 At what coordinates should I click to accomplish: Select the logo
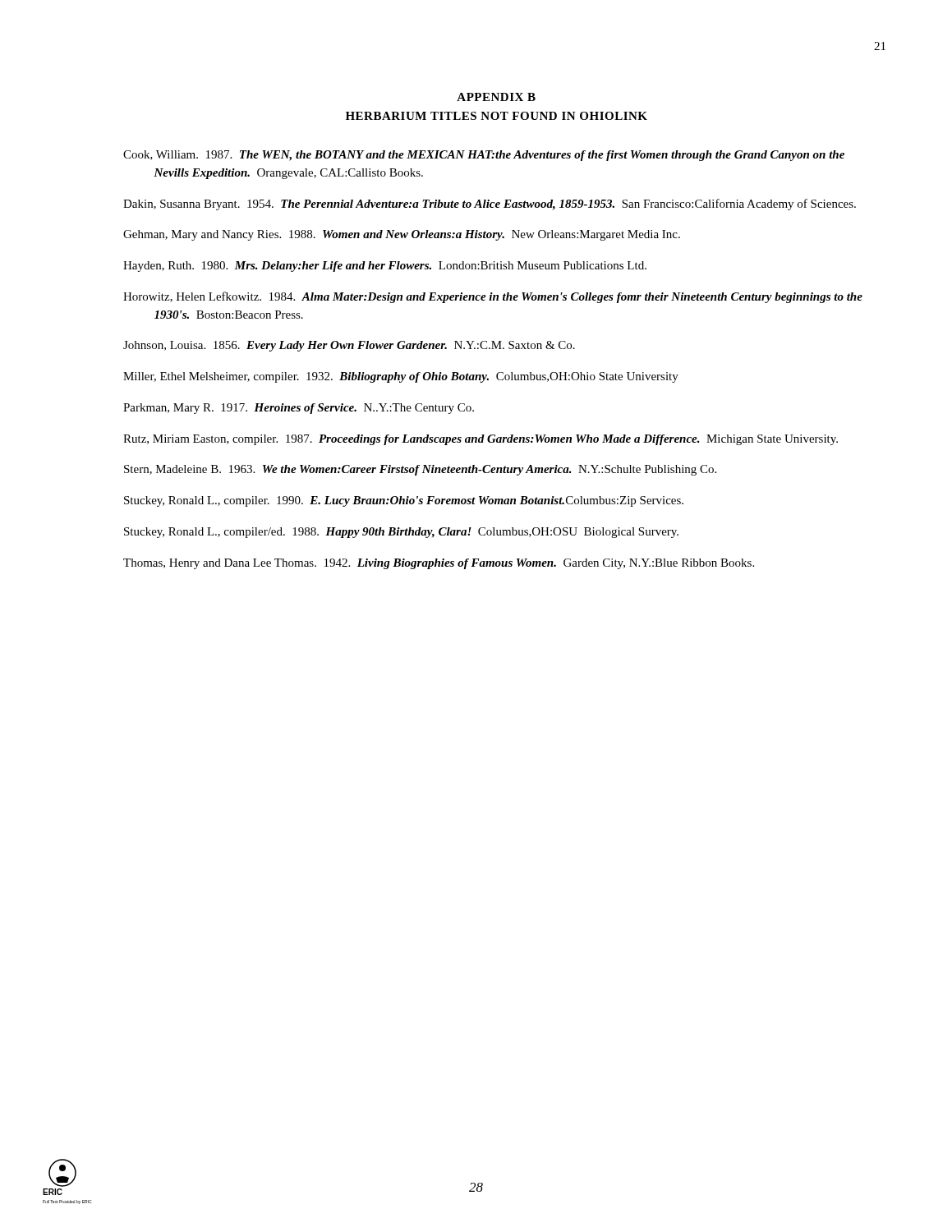pos(71,1182)
